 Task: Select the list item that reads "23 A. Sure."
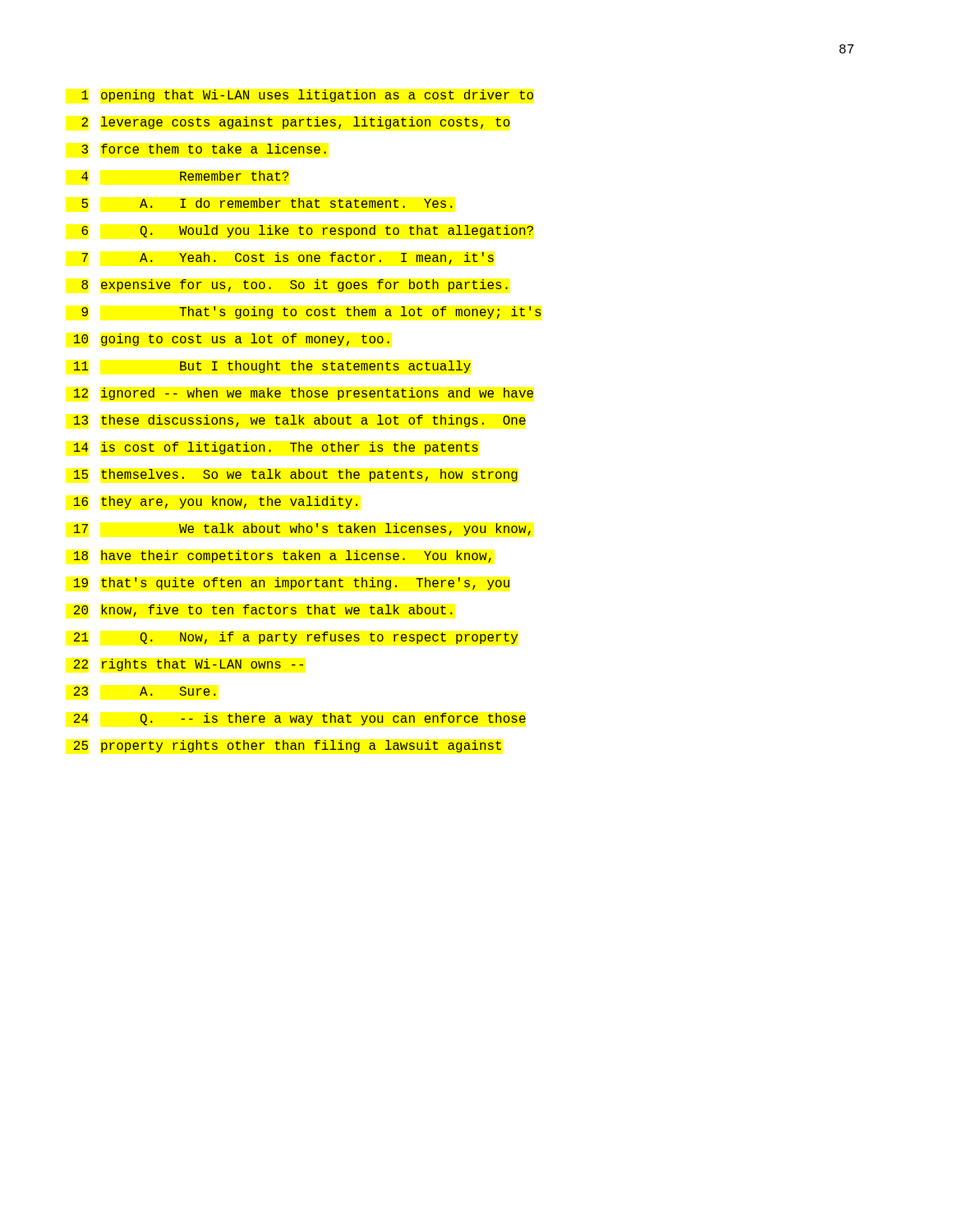click(x=142, y=692)
